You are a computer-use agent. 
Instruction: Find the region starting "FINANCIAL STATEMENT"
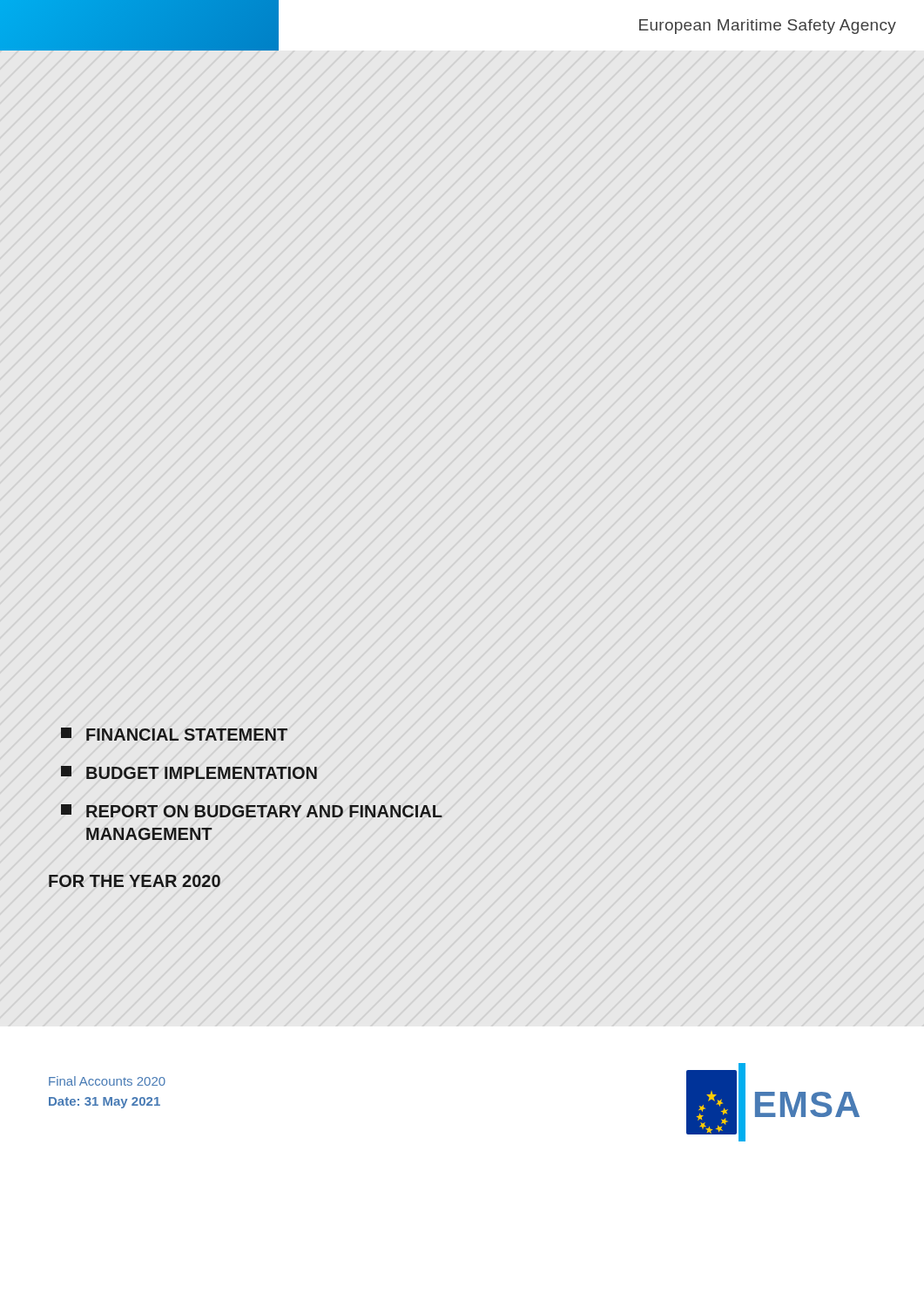tap(174, 735)
